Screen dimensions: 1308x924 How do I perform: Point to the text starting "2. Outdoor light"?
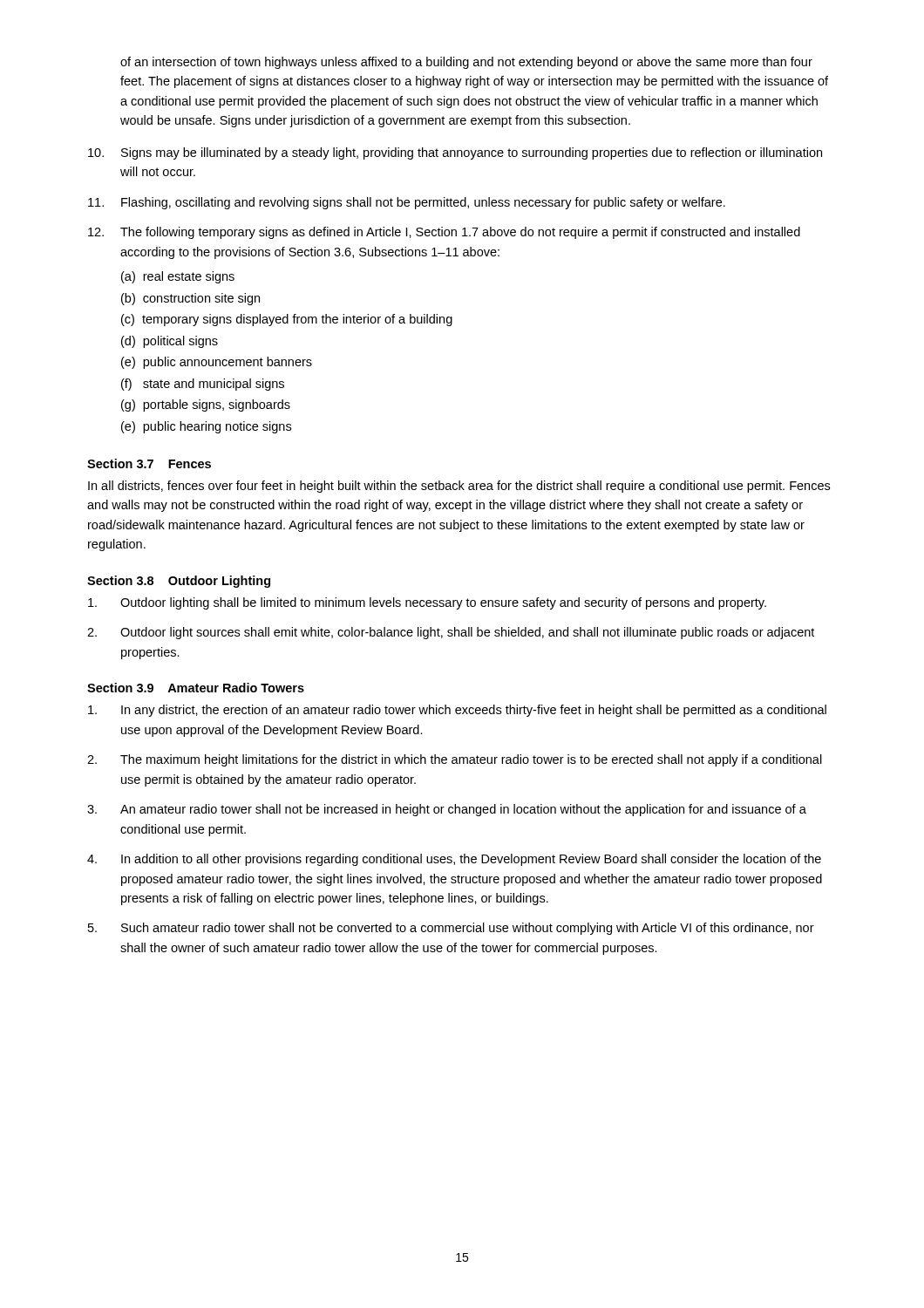[x=462, y=642]
